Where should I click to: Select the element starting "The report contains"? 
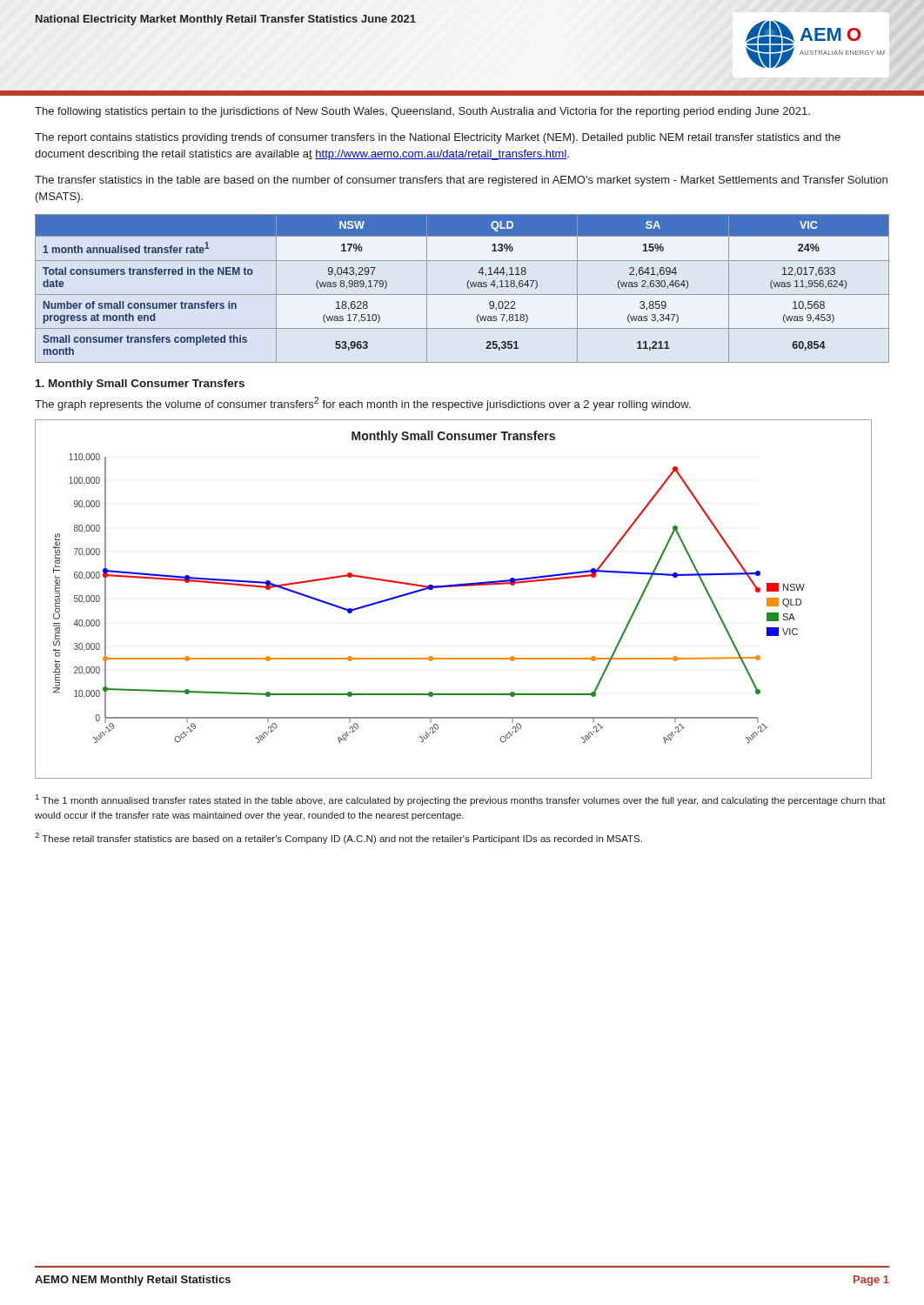438,145
